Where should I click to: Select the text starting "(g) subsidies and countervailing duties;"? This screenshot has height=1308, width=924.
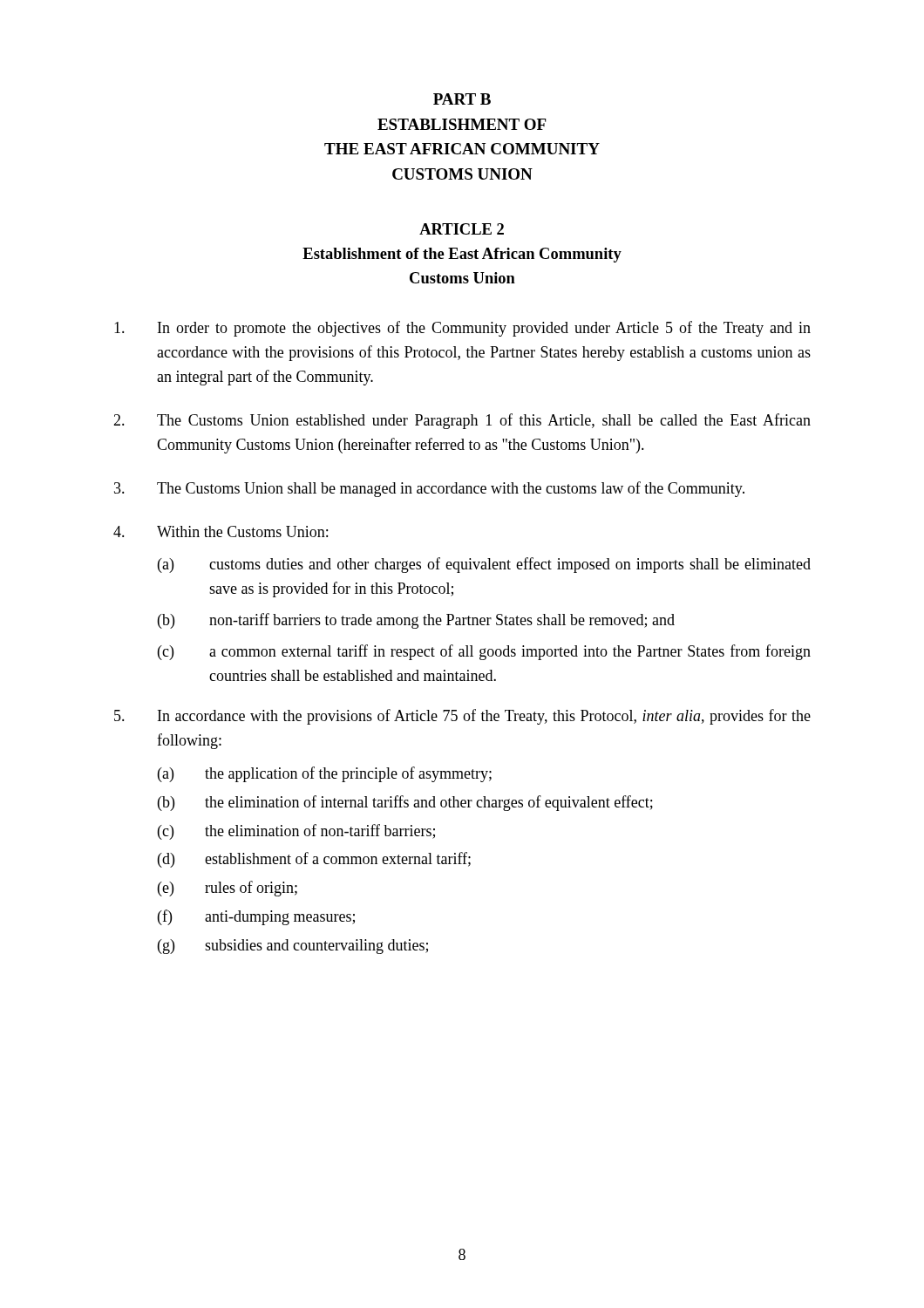click(x=293, y=947)
